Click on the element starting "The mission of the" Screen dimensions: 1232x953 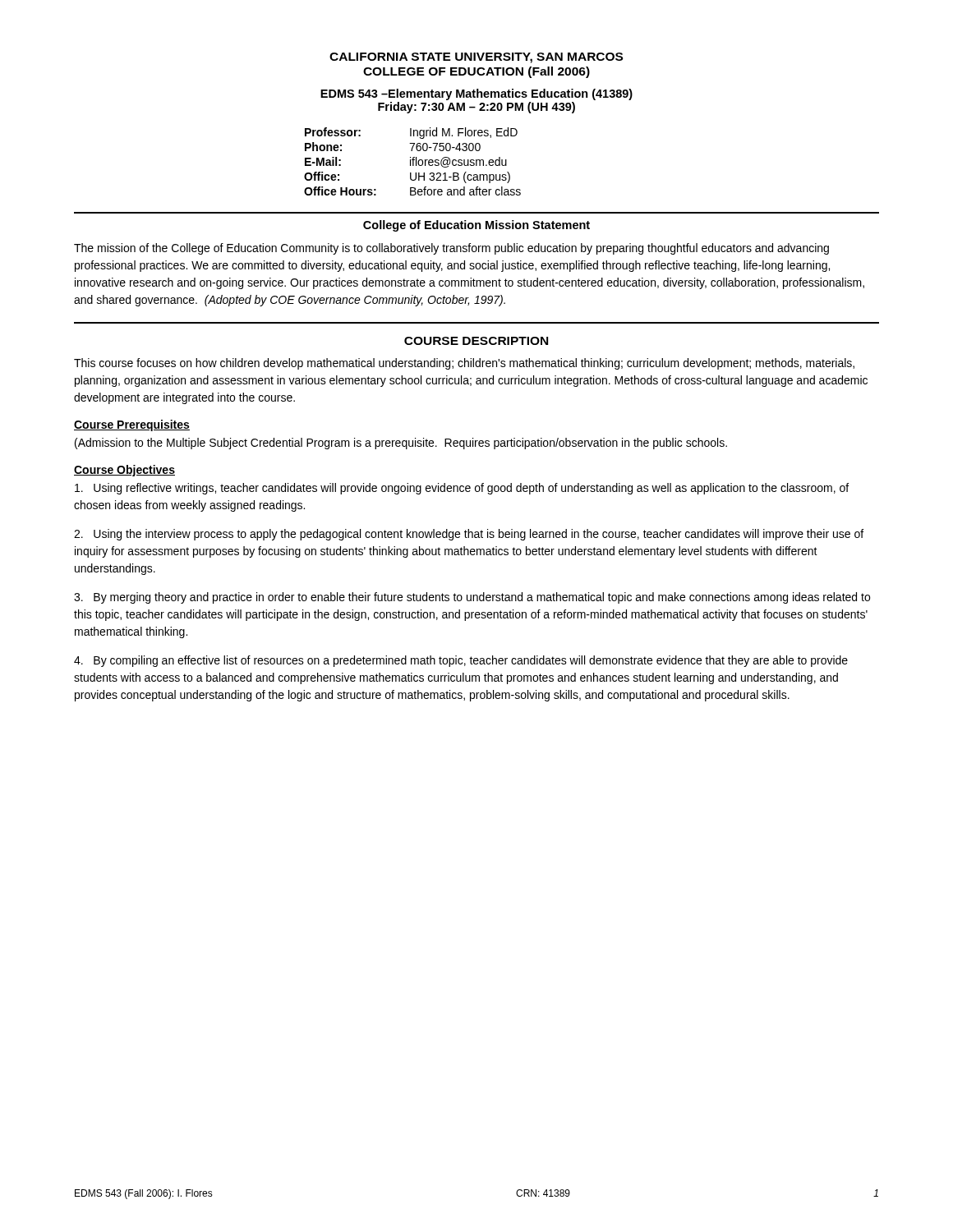point(470,274)
